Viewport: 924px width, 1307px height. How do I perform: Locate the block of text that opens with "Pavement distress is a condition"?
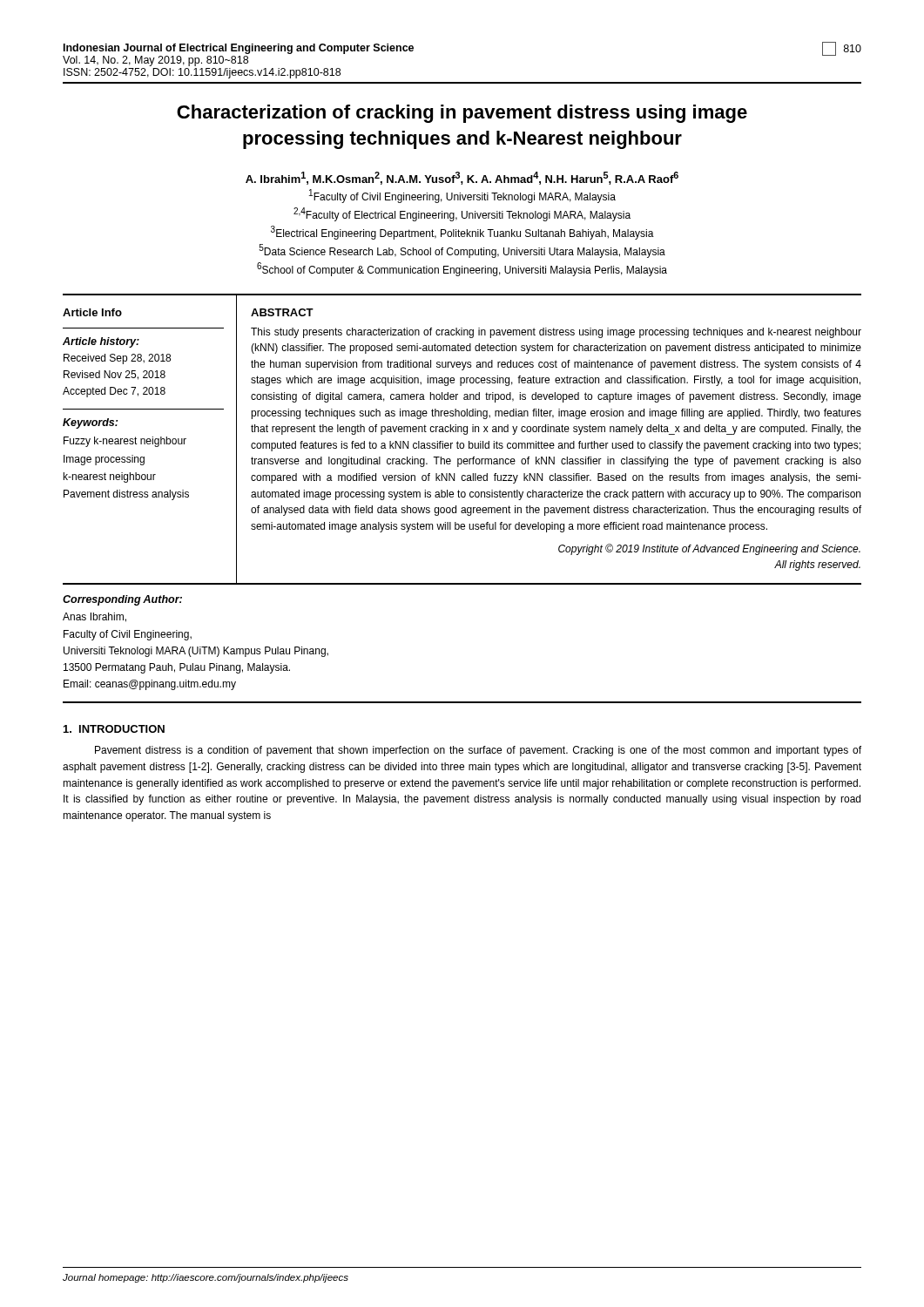462,783
